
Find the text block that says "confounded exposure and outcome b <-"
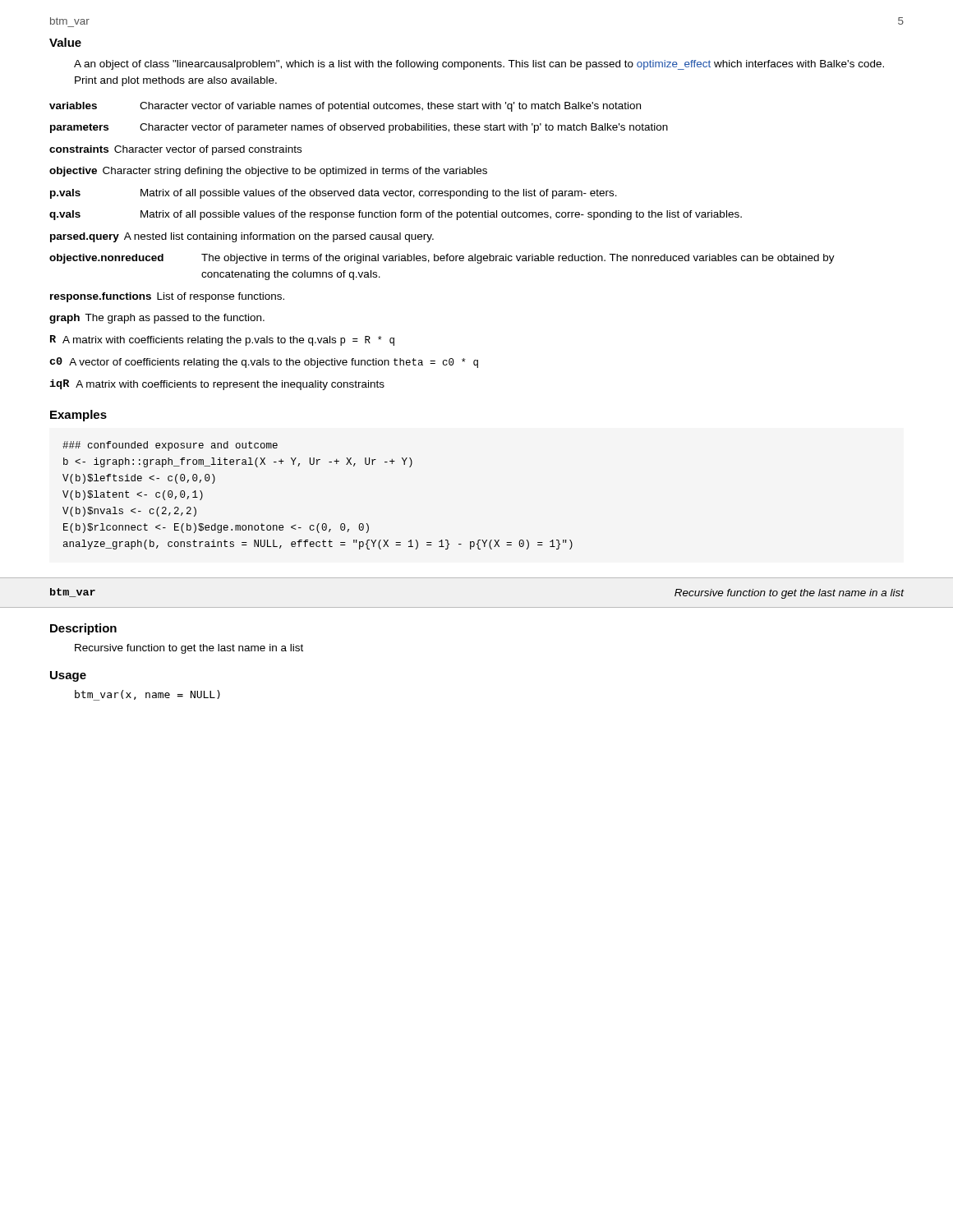pos(170,446)
